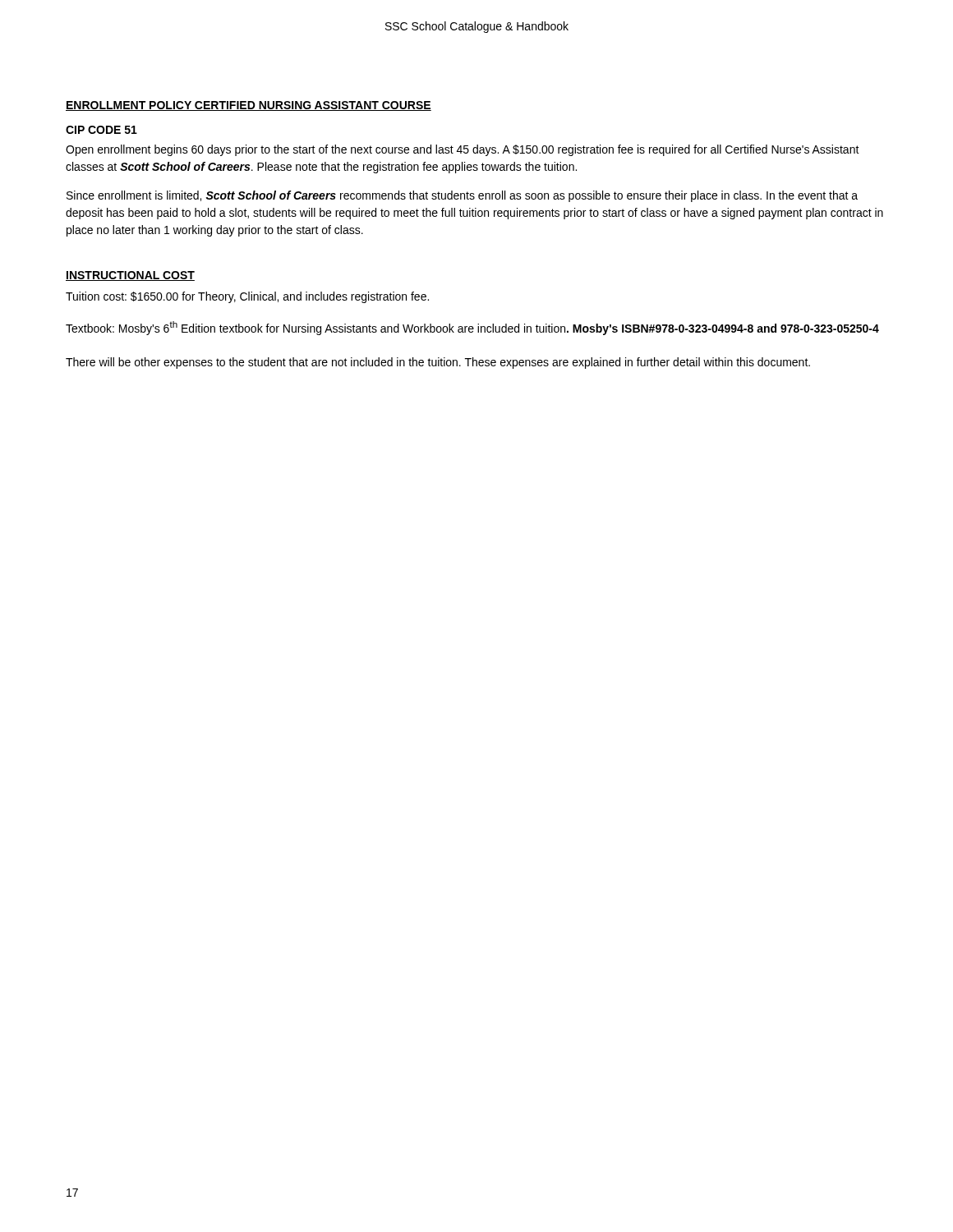Point to the section header beginning "ENROLLMENT POLICY CERTIFIED NURSING"

[x=248, y=105]
